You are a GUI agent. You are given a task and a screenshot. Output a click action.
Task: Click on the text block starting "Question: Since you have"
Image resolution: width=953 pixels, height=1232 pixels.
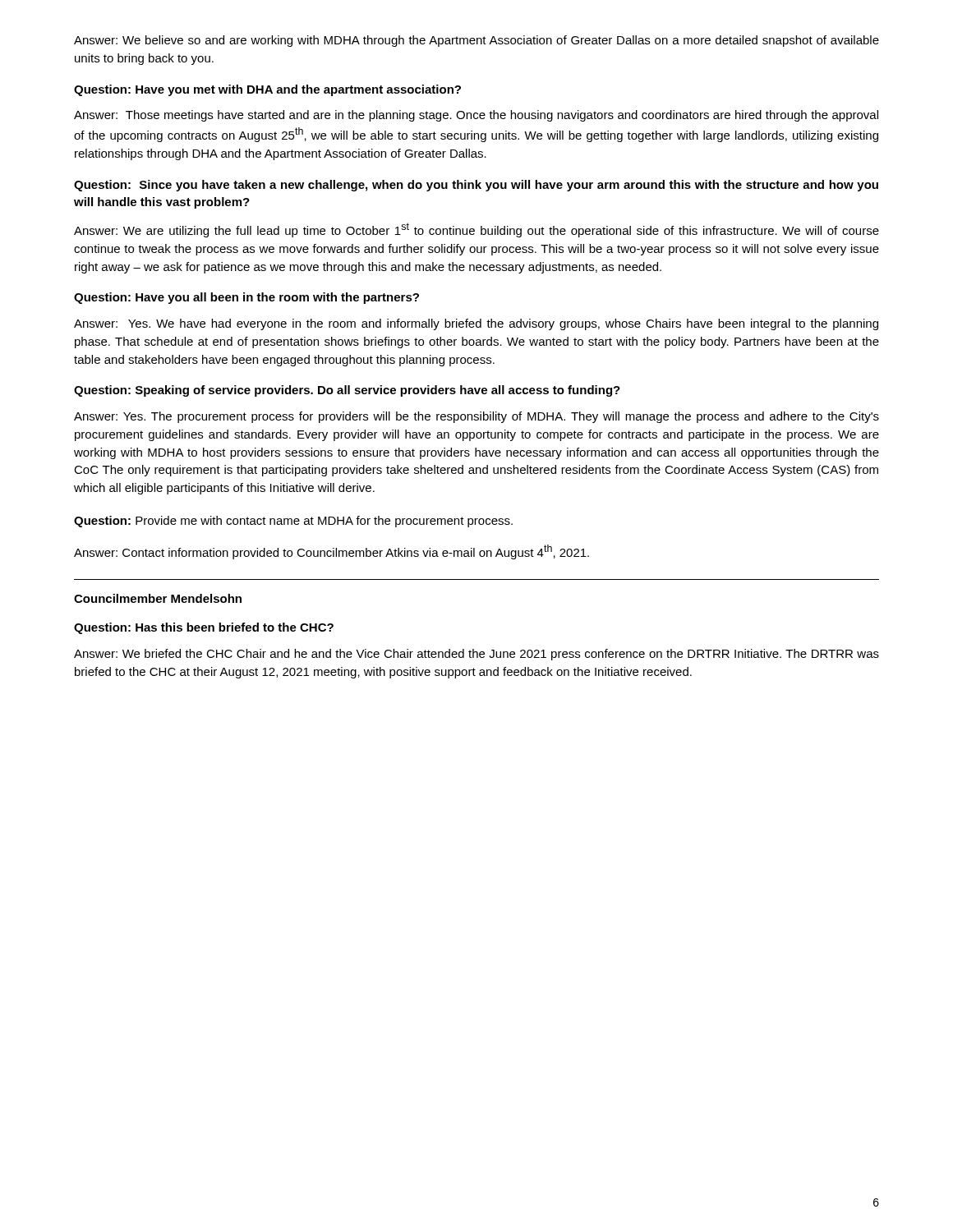tap(476, 193)
